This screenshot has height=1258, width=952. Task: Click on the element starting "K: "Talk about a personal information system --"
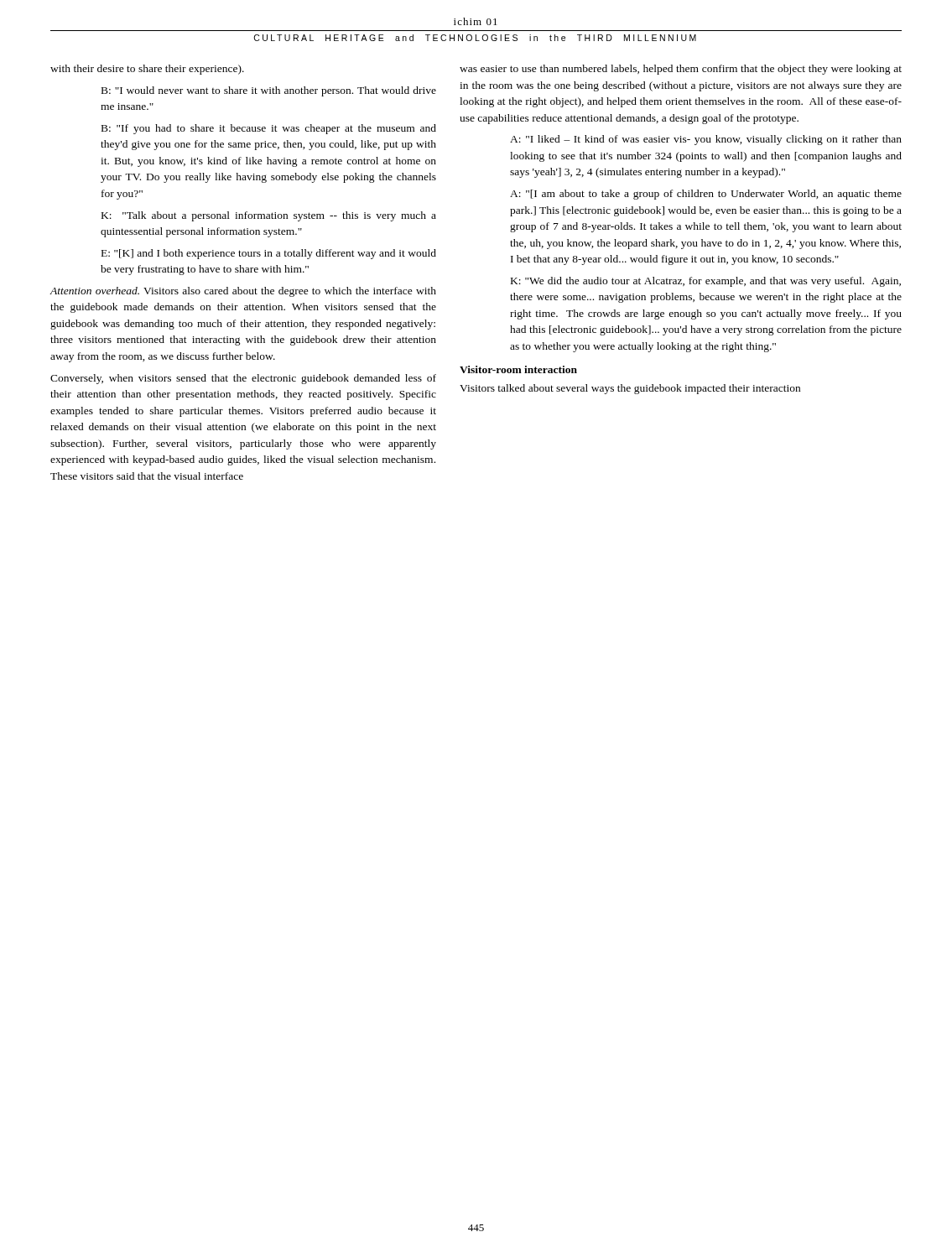(x=268, y=223)
